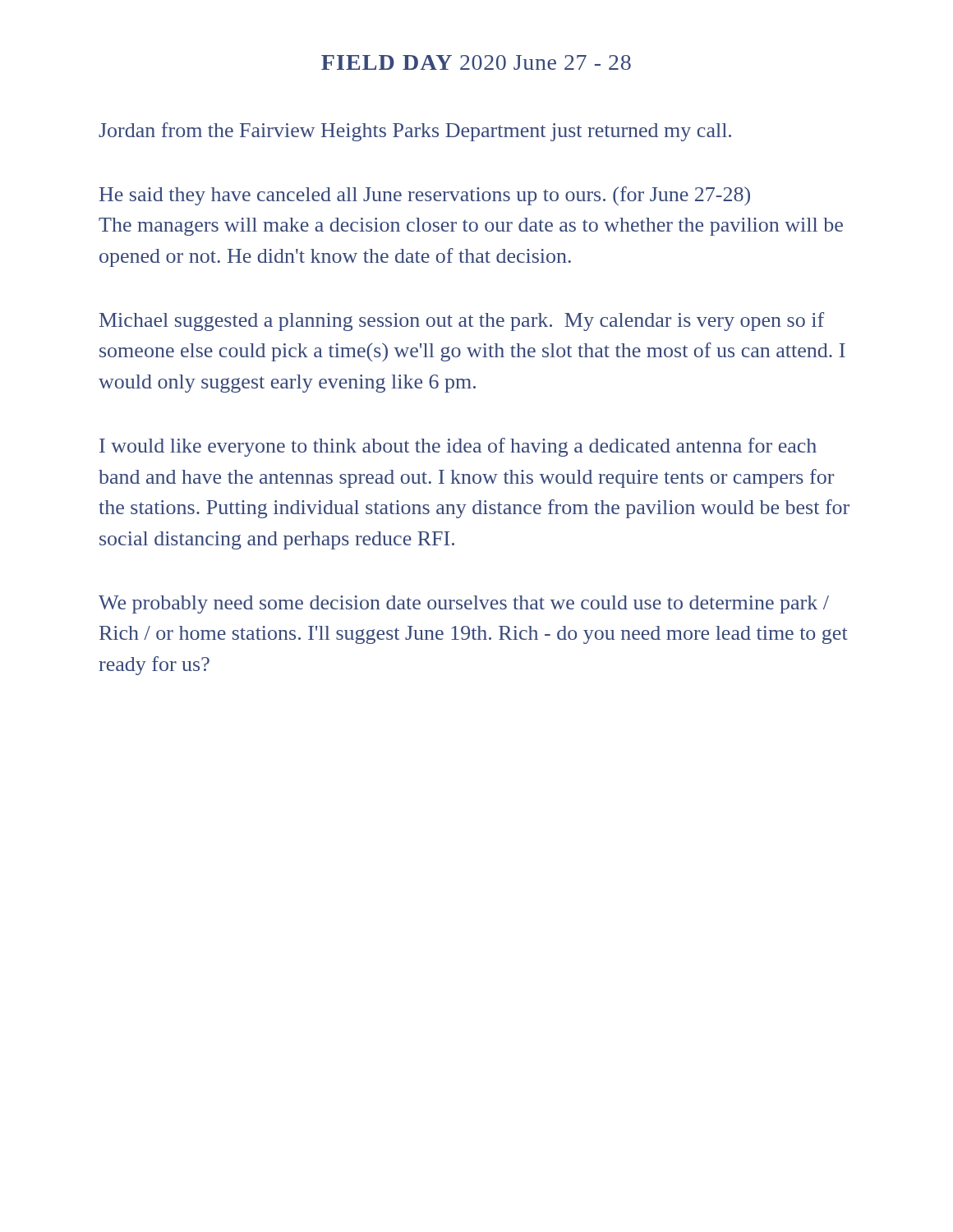Point to the region starting "Michael suggested a"
This screenshot has height=1232, width=953.
472,351
